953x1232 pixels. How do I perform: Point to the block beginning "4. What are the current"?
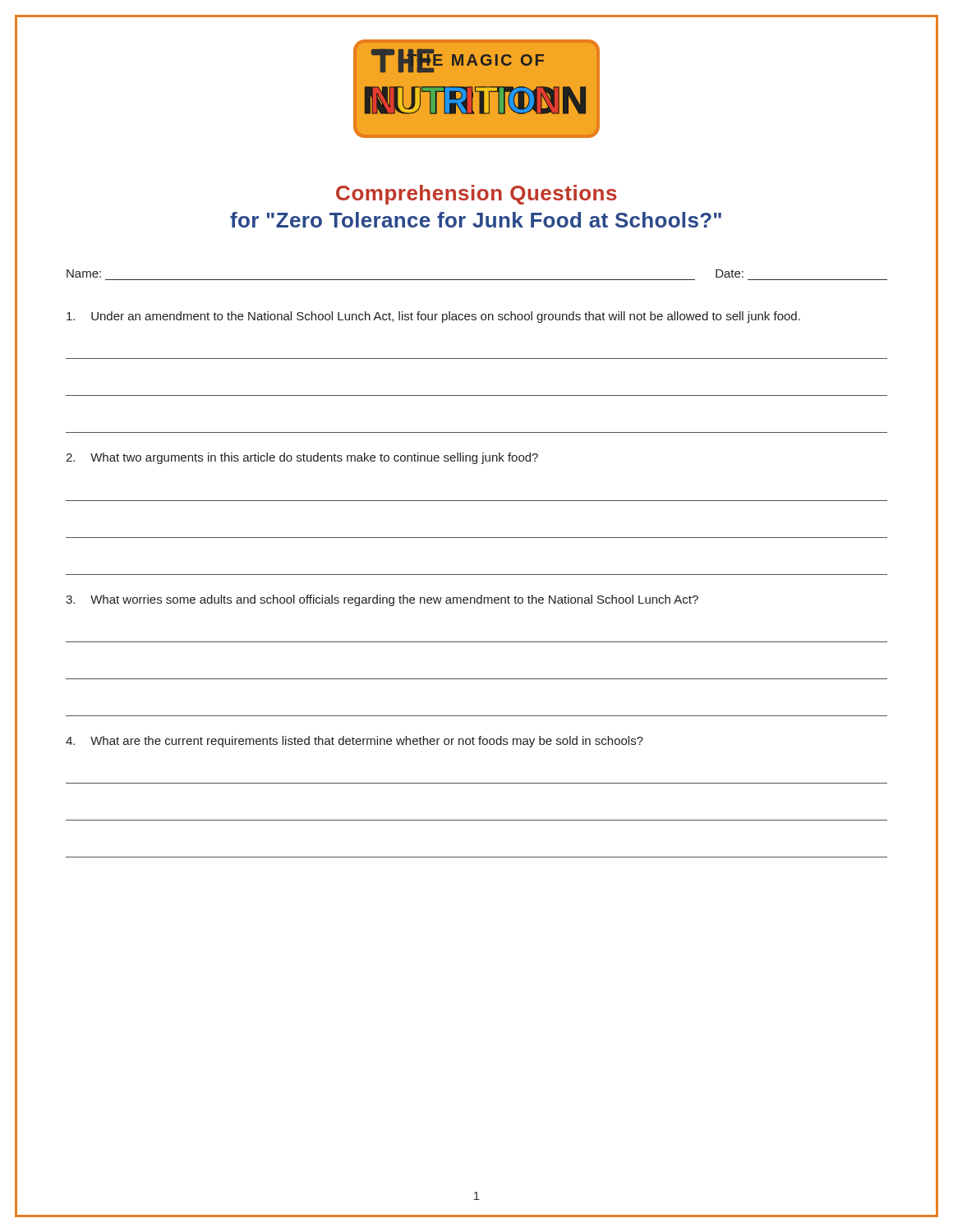click(x=476, y=794)
